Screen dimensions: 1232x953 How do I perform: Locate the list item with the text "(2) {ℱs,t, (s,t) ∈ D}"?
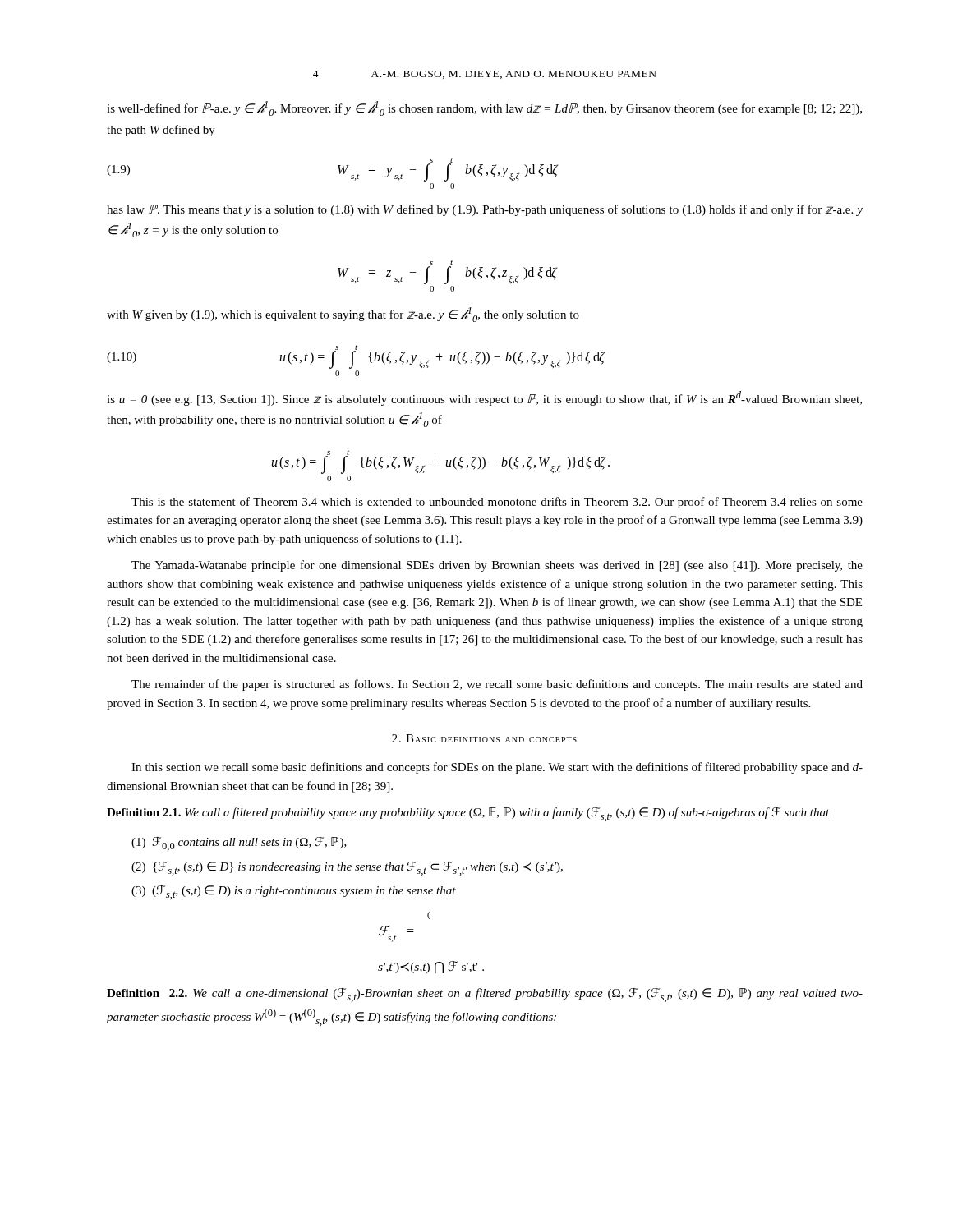coord(347,868)
